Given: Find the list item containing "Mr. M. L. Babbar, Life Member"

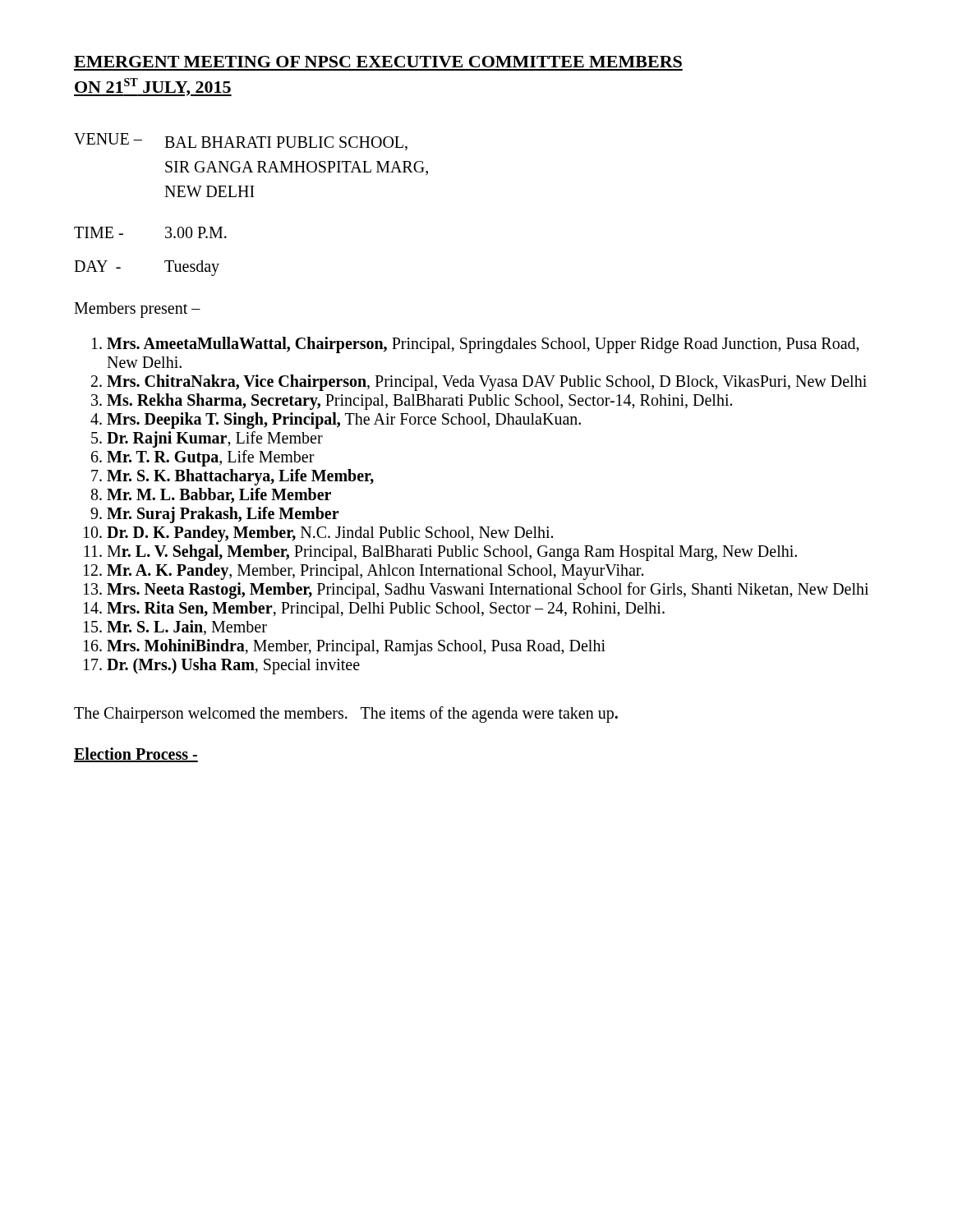Looking at the screenshot, I should 219,494.
